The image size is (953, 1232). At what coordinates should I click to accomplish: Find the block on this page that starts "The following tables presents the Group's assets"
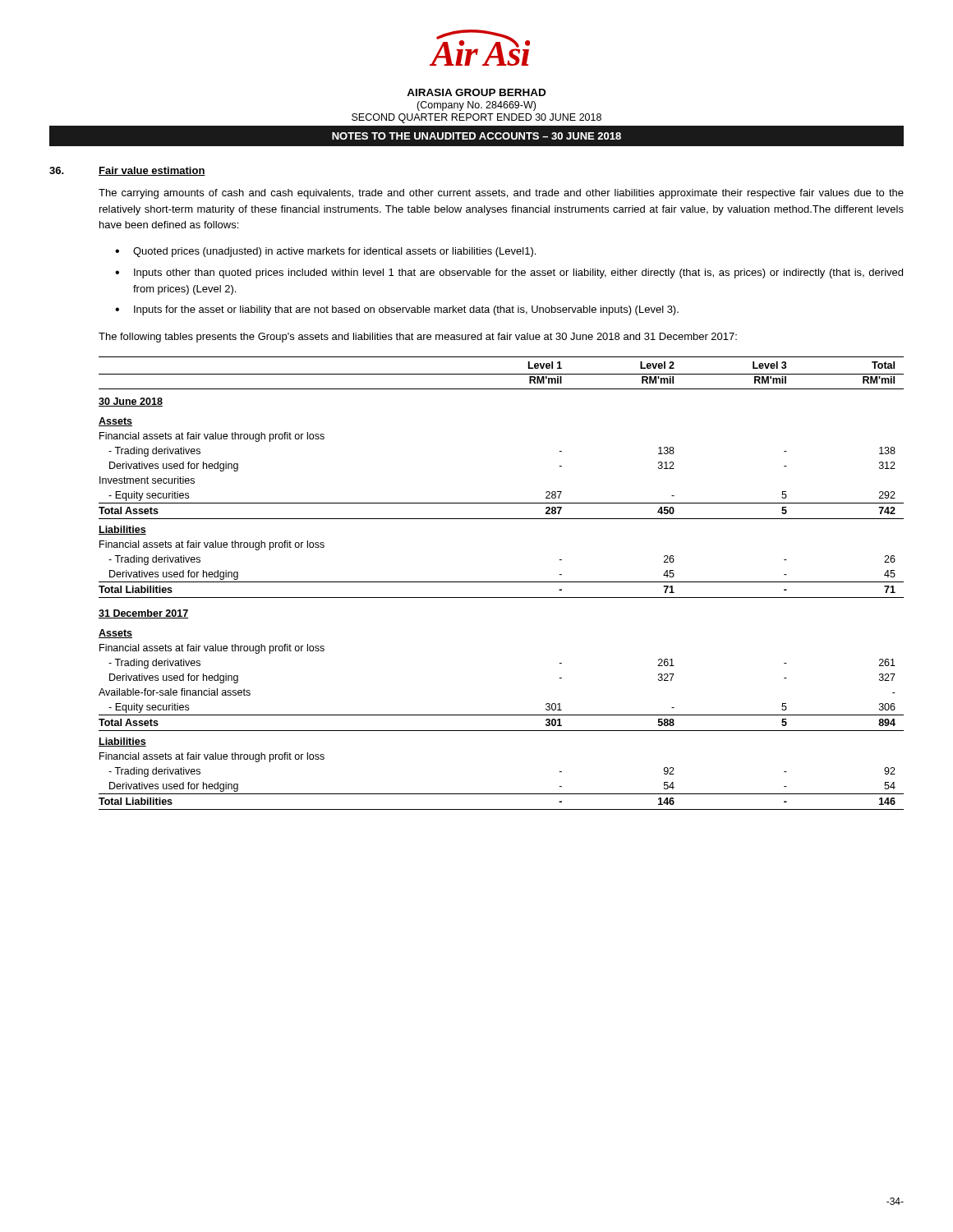418,336
